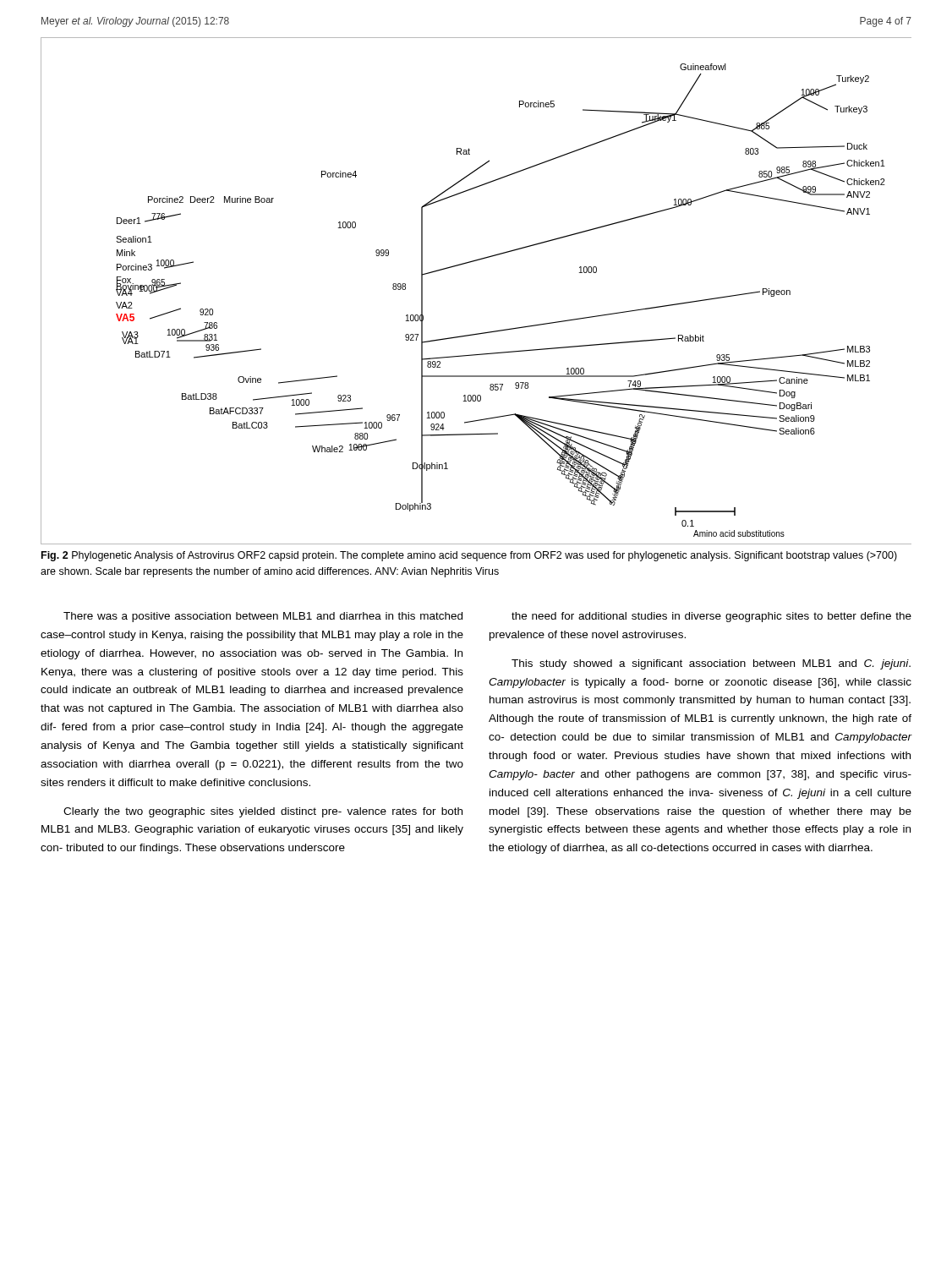Viewport: 952px width, 1268px height.
Task: Locate the element starting "Fig. 2 Phylogenetic"
Action: click(476, 564)
